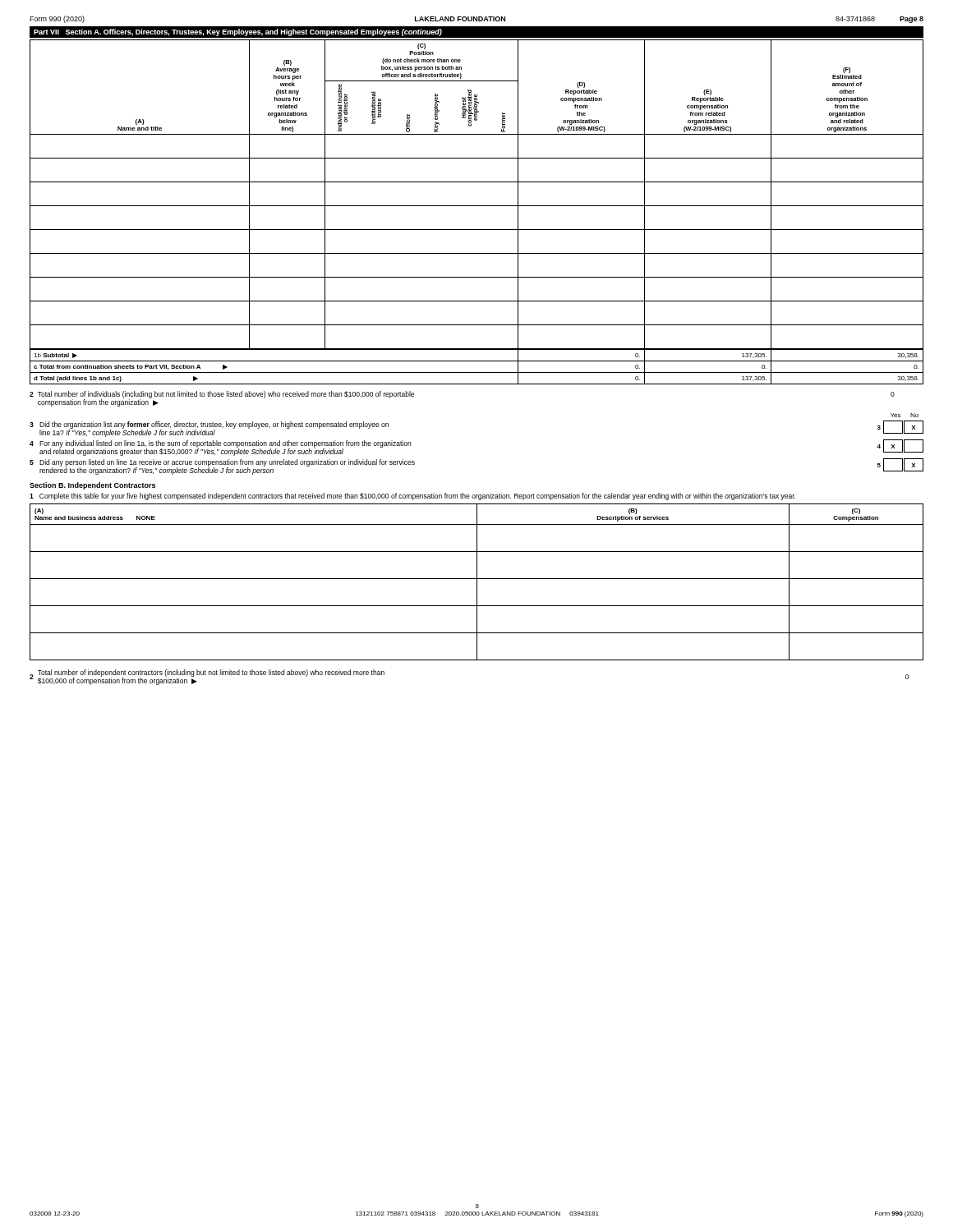Where is the passage that starts "1 Complete this table for"?
Screen dimensions: 1232x953
click(x=413, y=496)
